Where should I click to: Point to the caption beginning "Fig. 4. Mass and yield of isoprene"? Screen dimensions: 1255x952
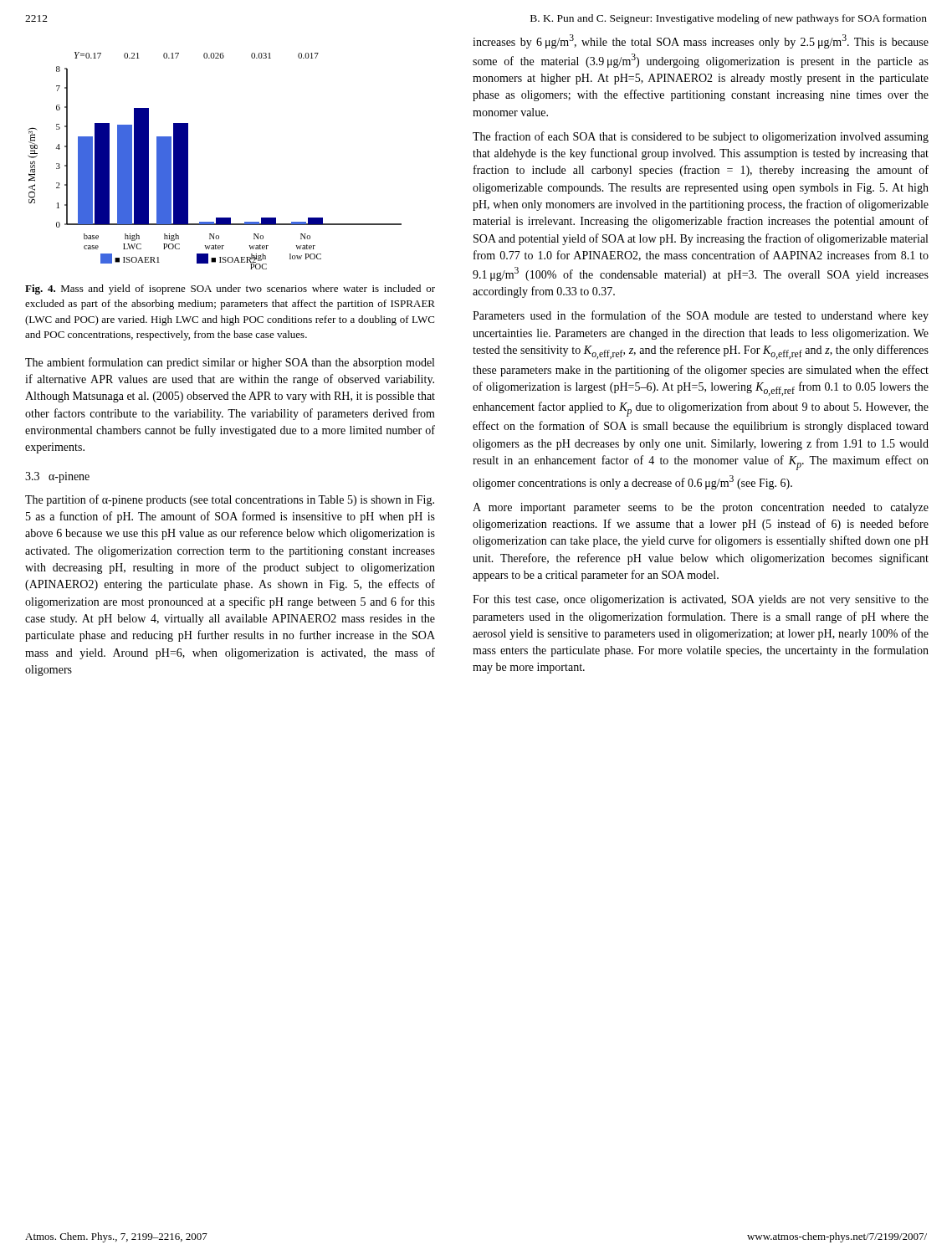230,311
